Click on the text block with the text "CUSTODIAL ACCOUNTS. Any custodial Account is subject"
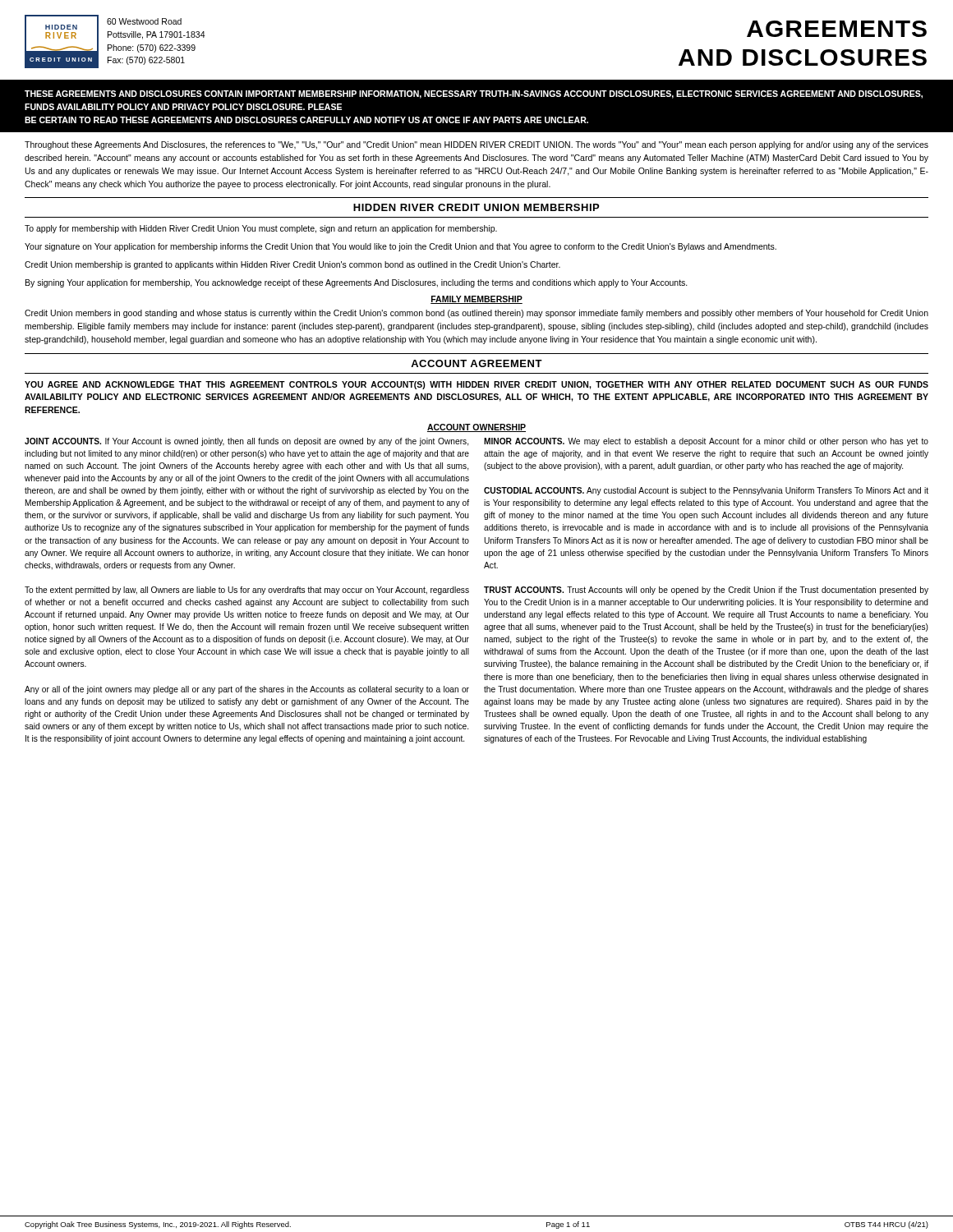 pos(706,528)
